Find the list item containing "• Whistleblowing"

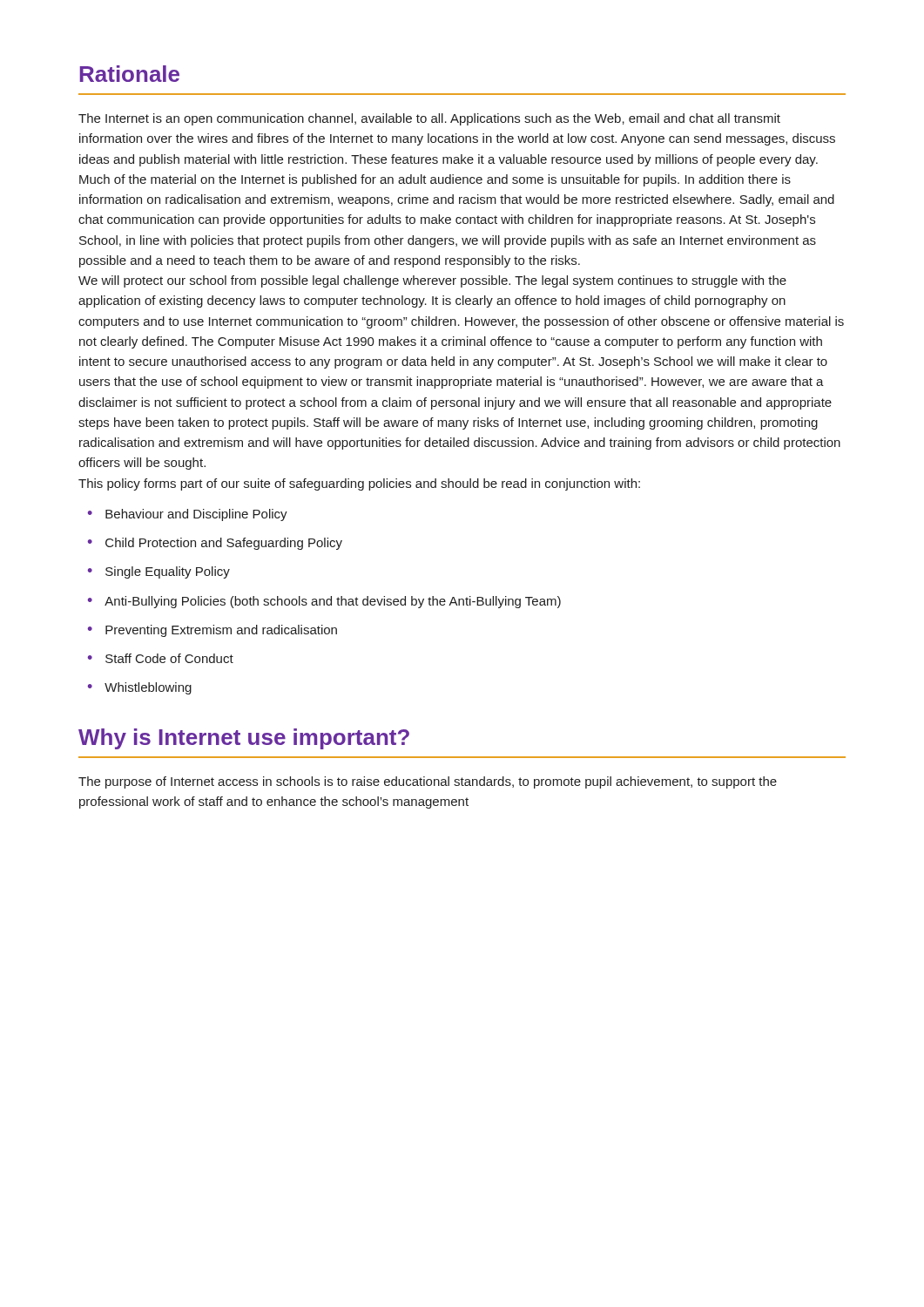(x=140, y=687)
